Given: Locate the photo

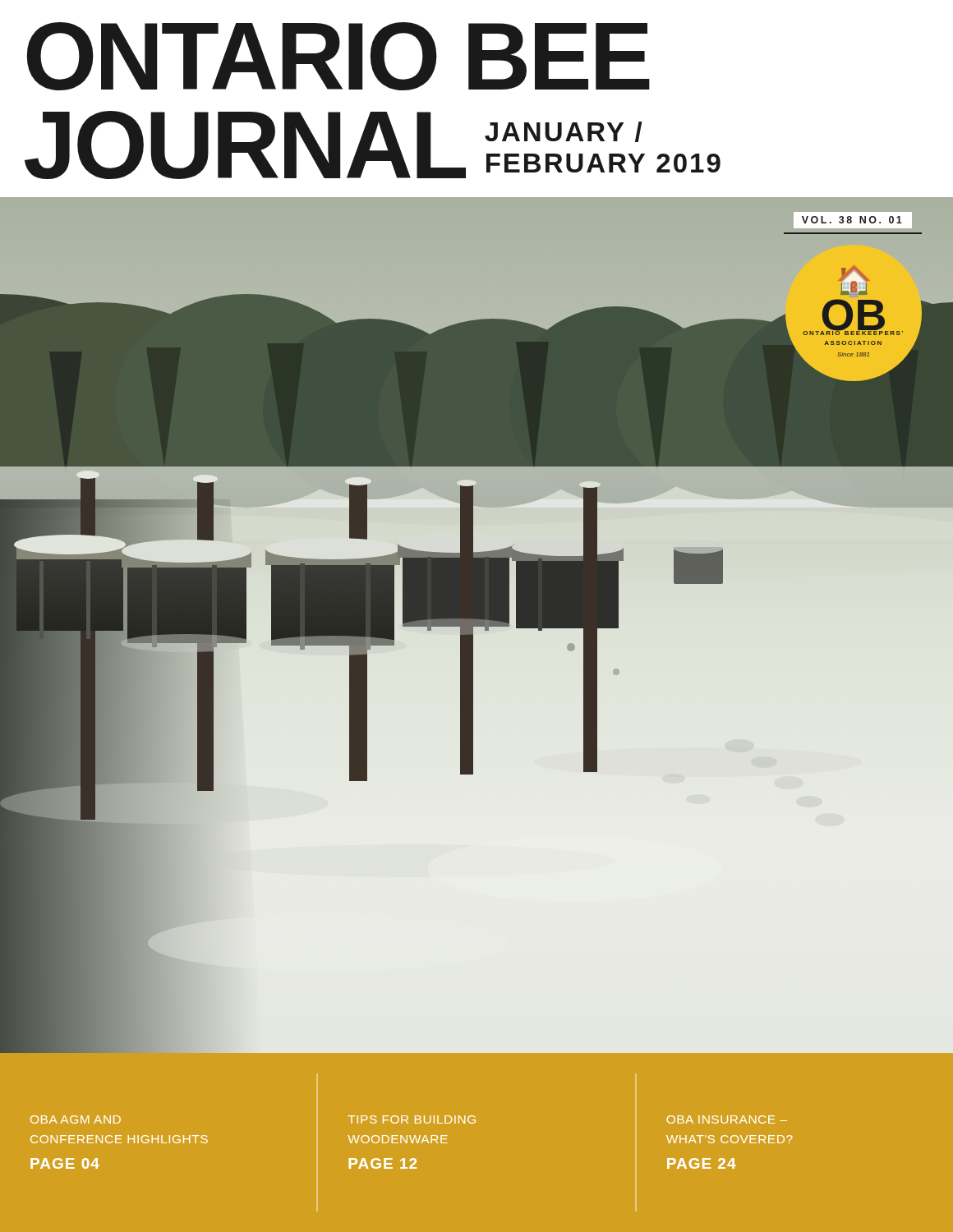Looking at the screenshot, I should (476, 620).
